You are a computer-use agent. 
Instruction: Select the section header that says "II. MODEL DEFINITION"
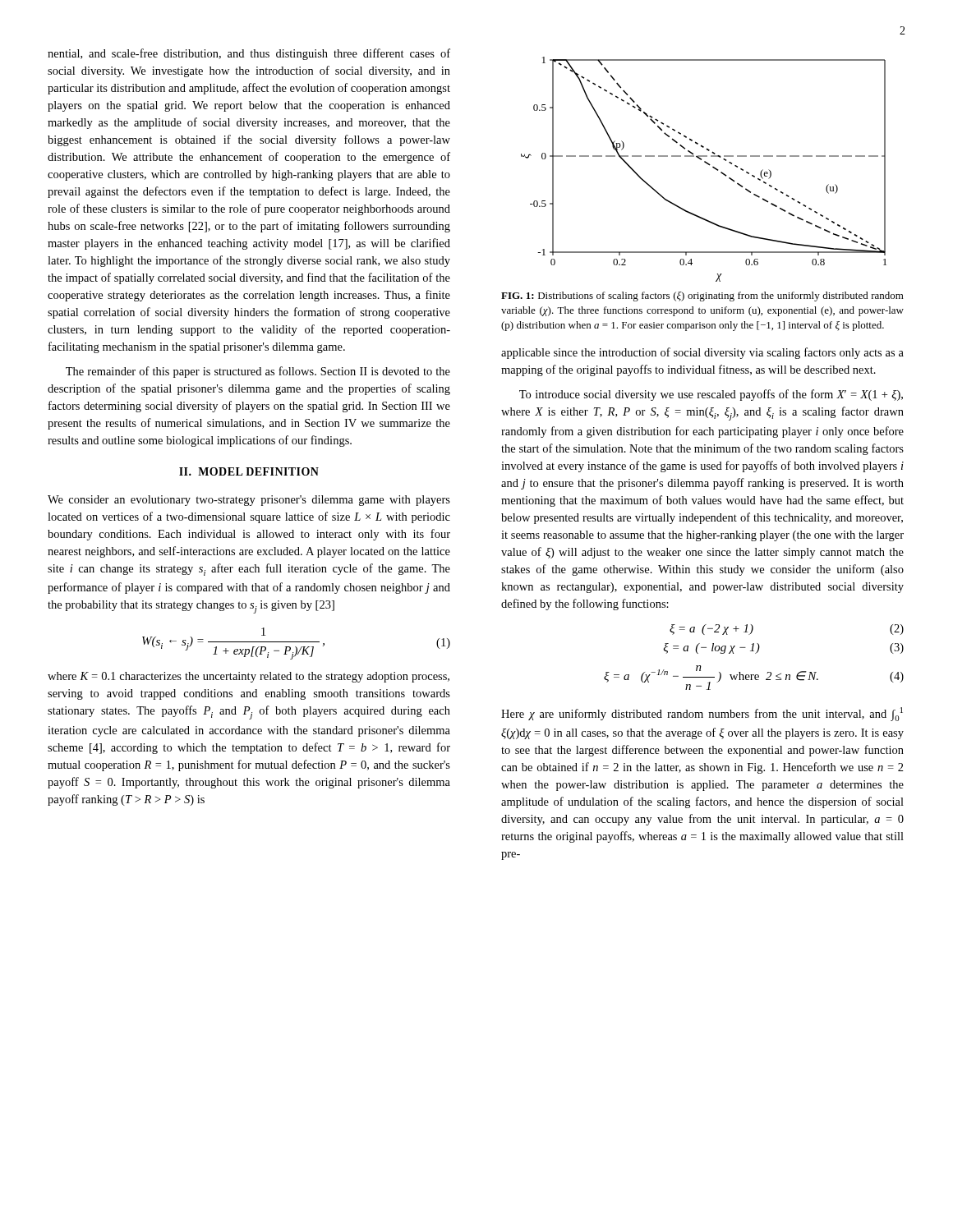(249, 472)
